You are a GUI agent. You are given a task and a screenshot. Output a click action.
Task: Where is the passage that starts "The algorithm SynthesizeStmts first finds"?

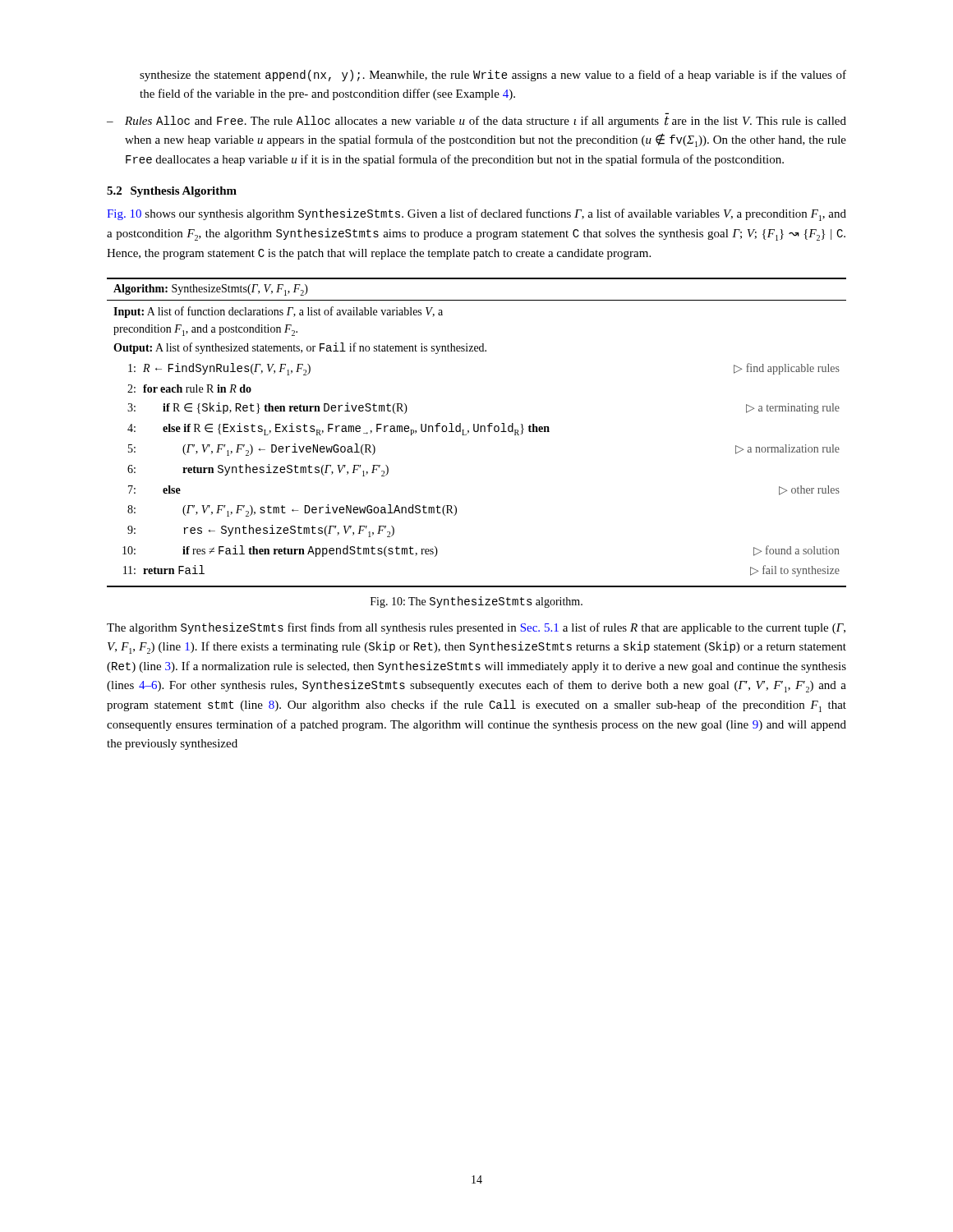click(x=476, y=686)
